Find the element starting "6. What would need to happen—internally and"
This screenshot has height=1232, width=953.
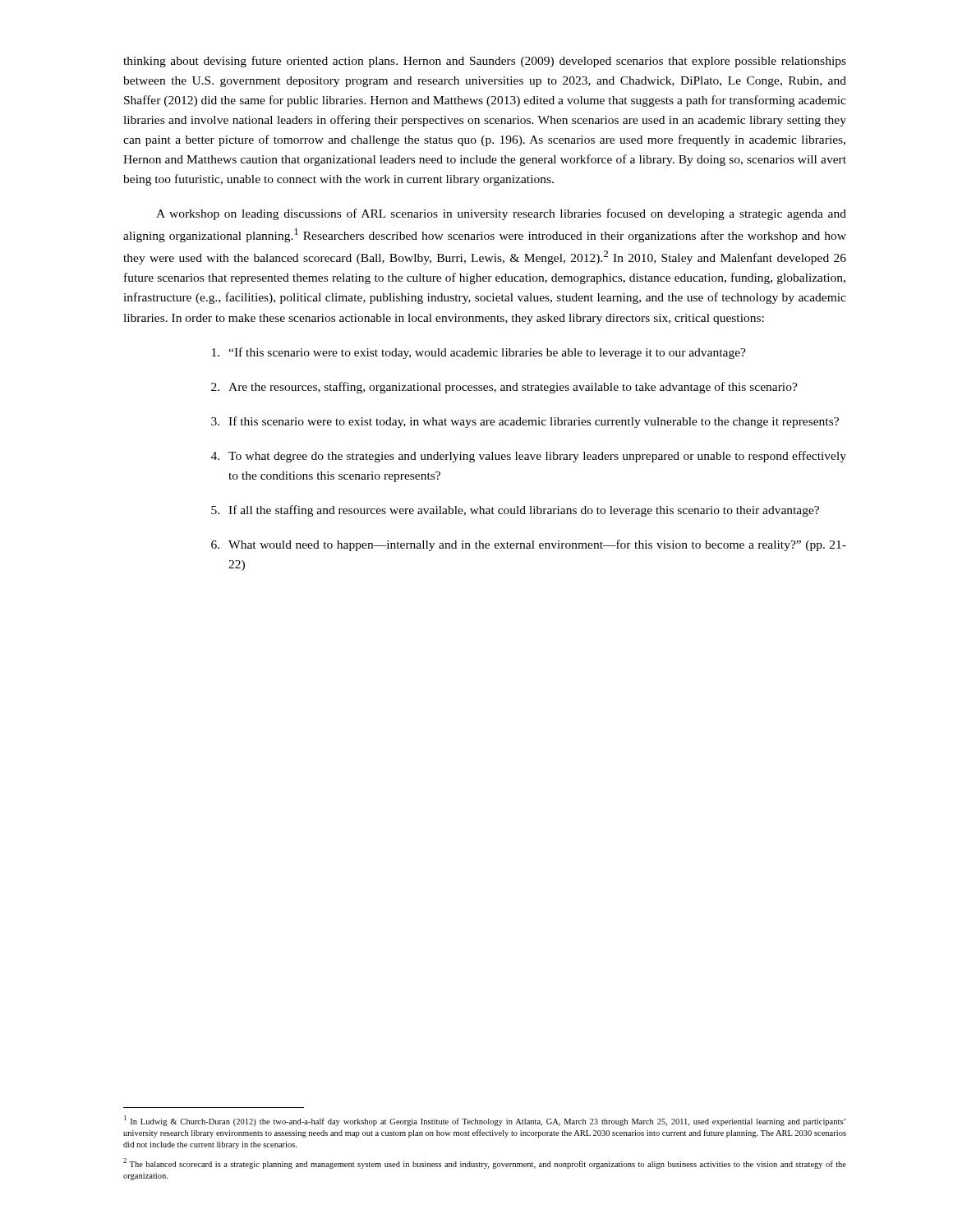click(x=522, y=554)
